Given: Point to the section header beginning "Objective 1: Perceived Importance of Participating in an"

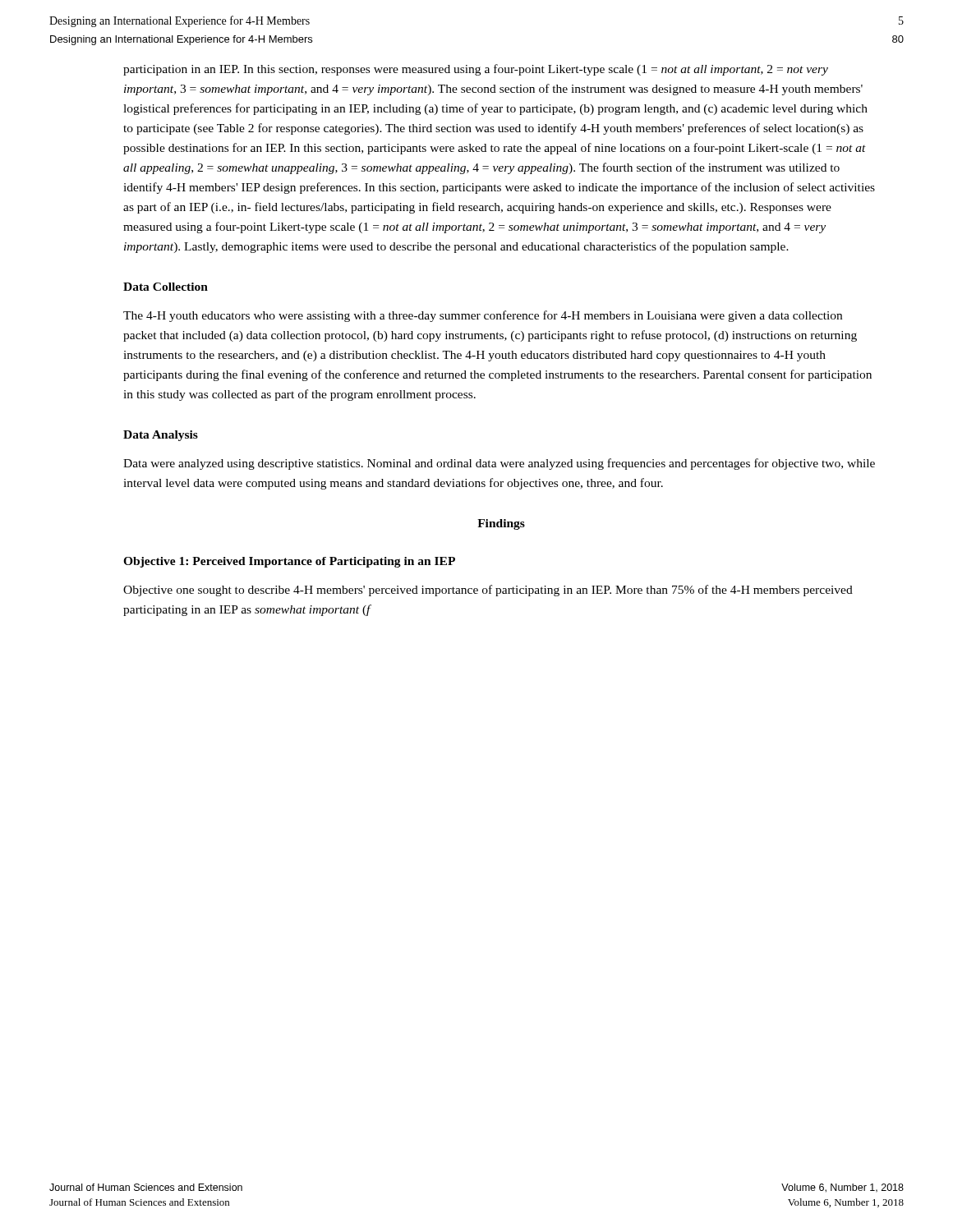Looking at the screenshot, I should (x=289, y=561).
